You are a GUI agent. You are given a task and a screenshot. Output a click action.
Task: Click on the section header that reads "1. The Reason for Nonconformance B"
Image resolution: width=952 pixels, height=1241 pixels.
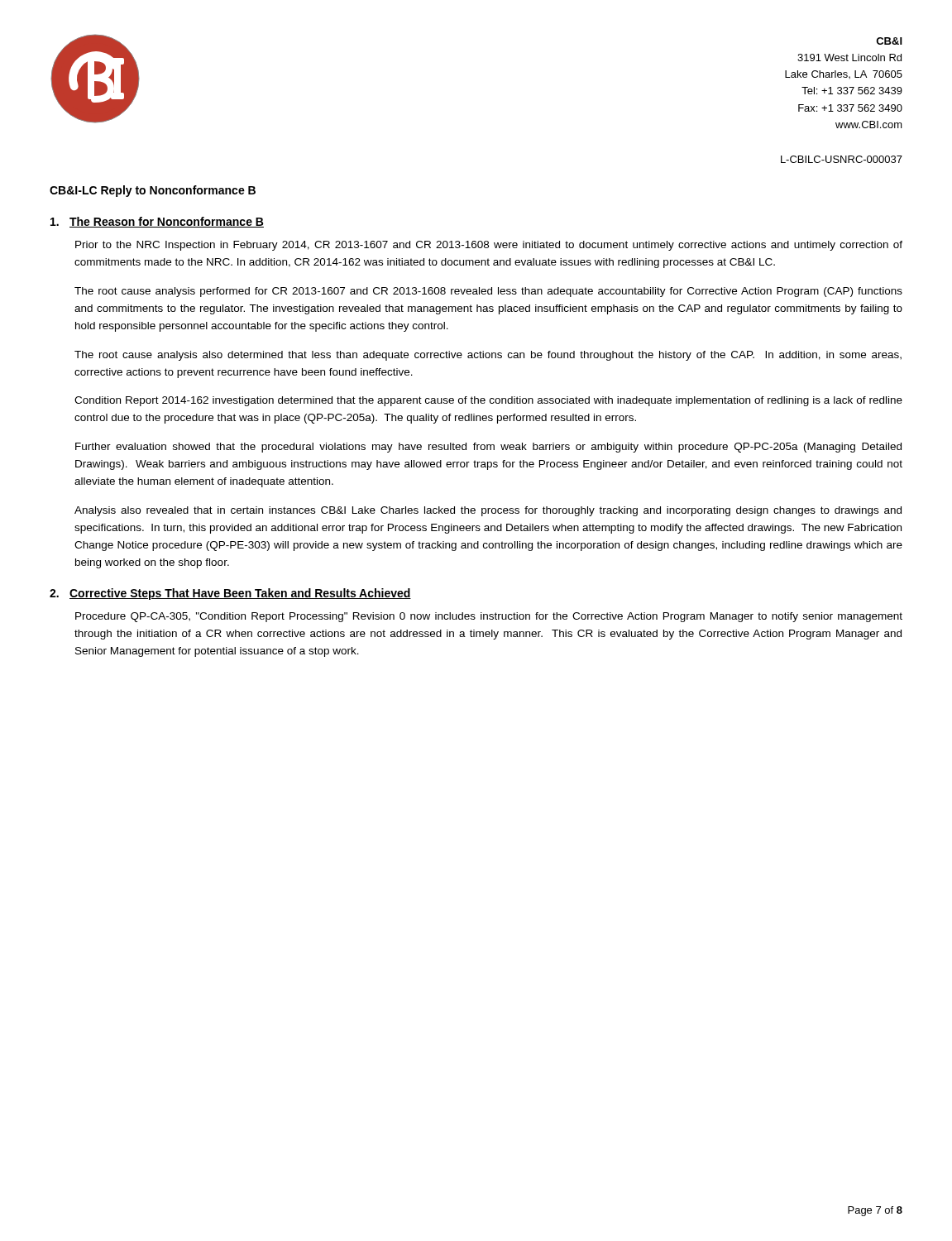pyautogui.click(x=157, y=222)
